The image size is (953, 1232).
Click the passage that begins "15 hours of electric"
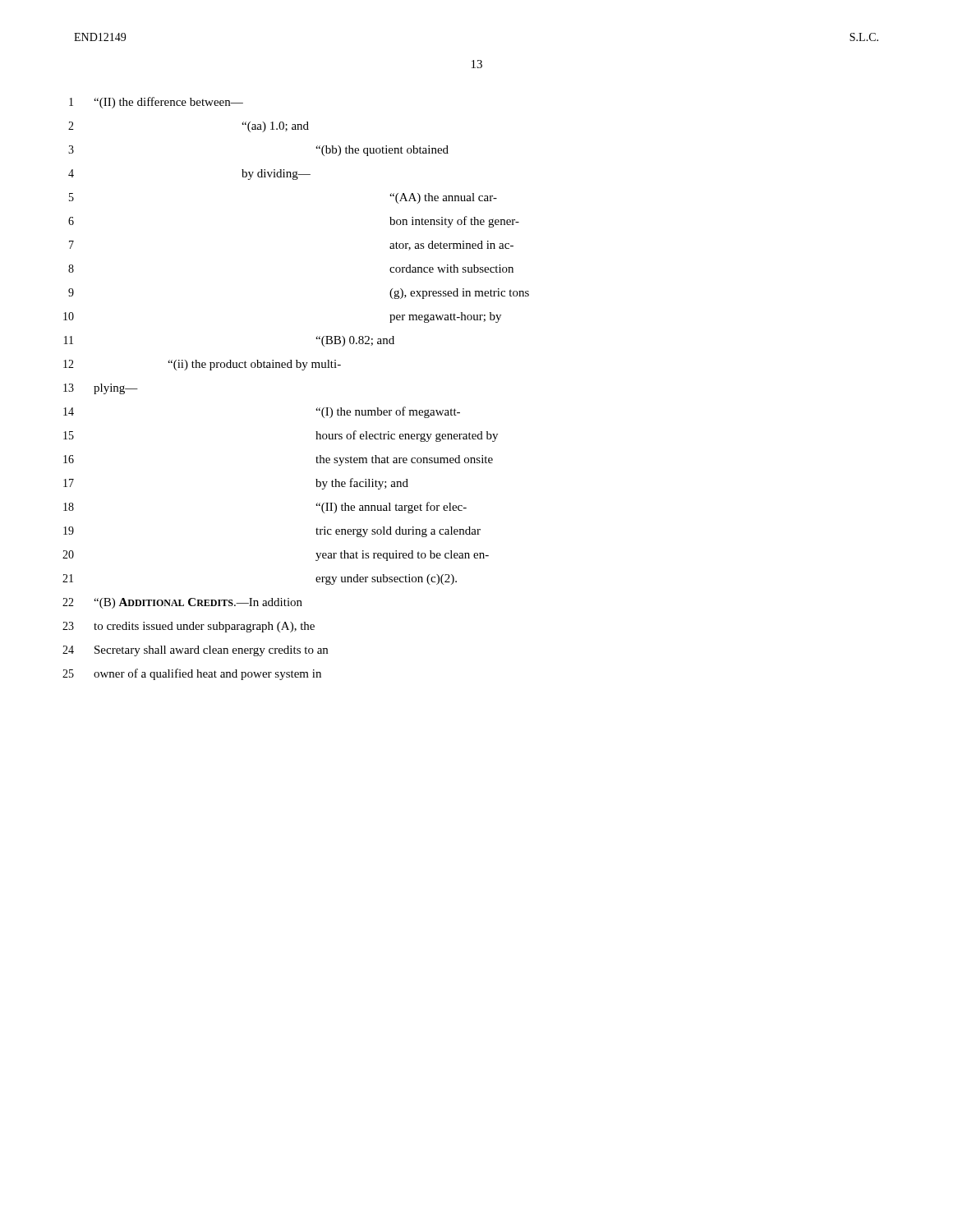coord(476,436)
